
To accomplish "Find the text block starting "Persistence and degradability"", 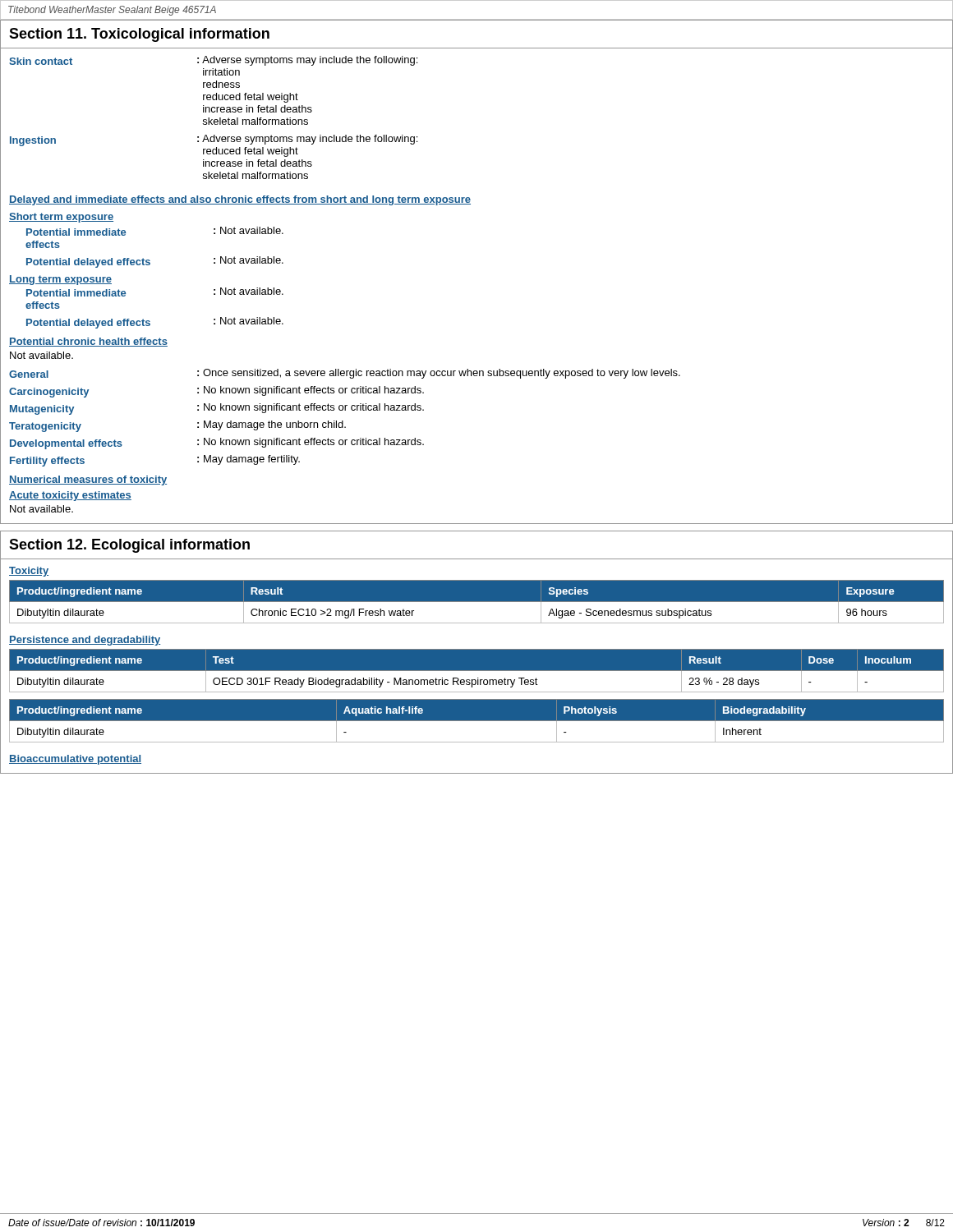I will click(85, 639).
